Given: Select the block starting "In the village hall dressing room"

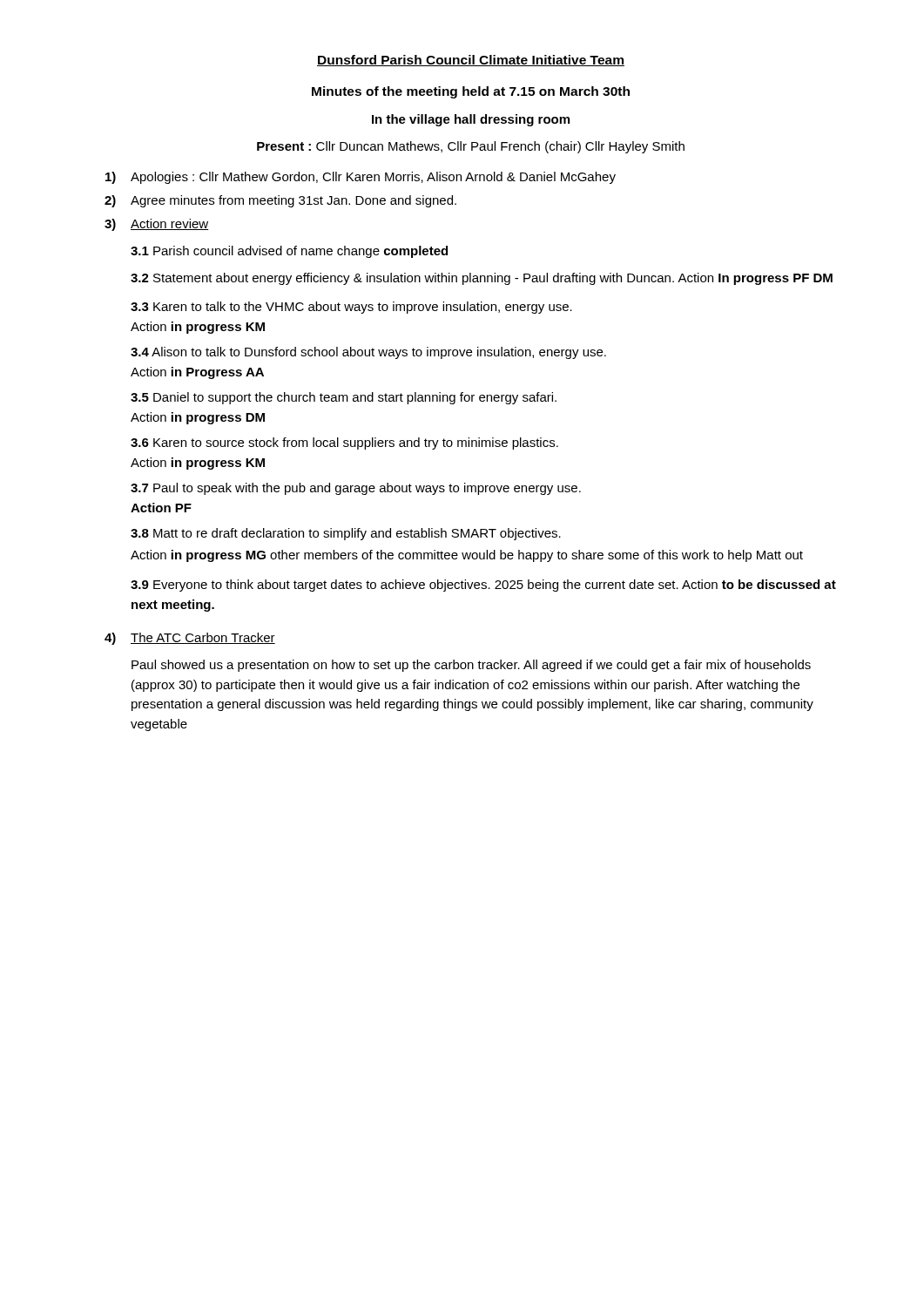Looking at the screenshot, I should [x=471, y=119].
